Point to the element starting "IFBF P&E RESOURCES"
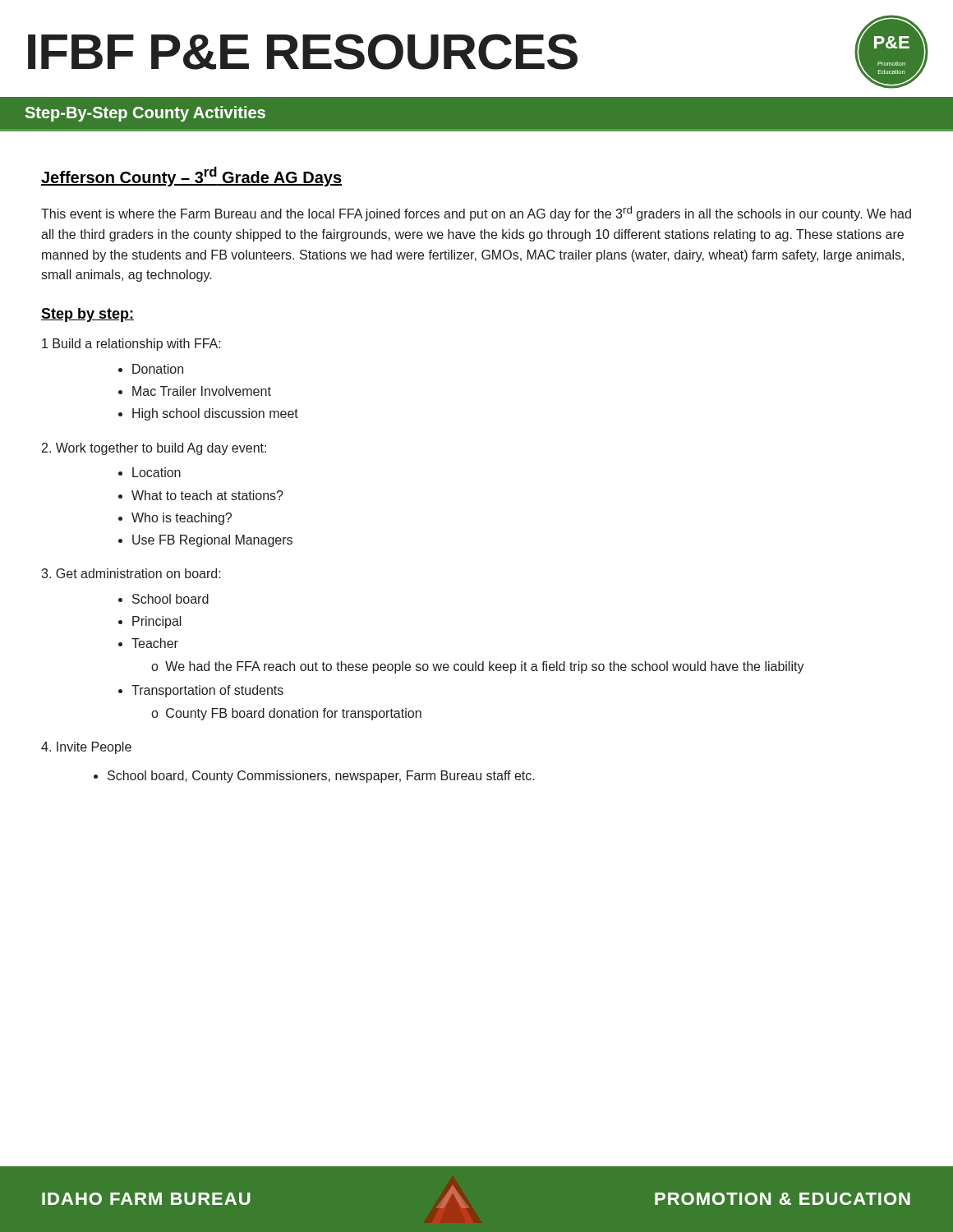Image resolution: width=953 pixels, height=1232 pixels. click(302, 52)
